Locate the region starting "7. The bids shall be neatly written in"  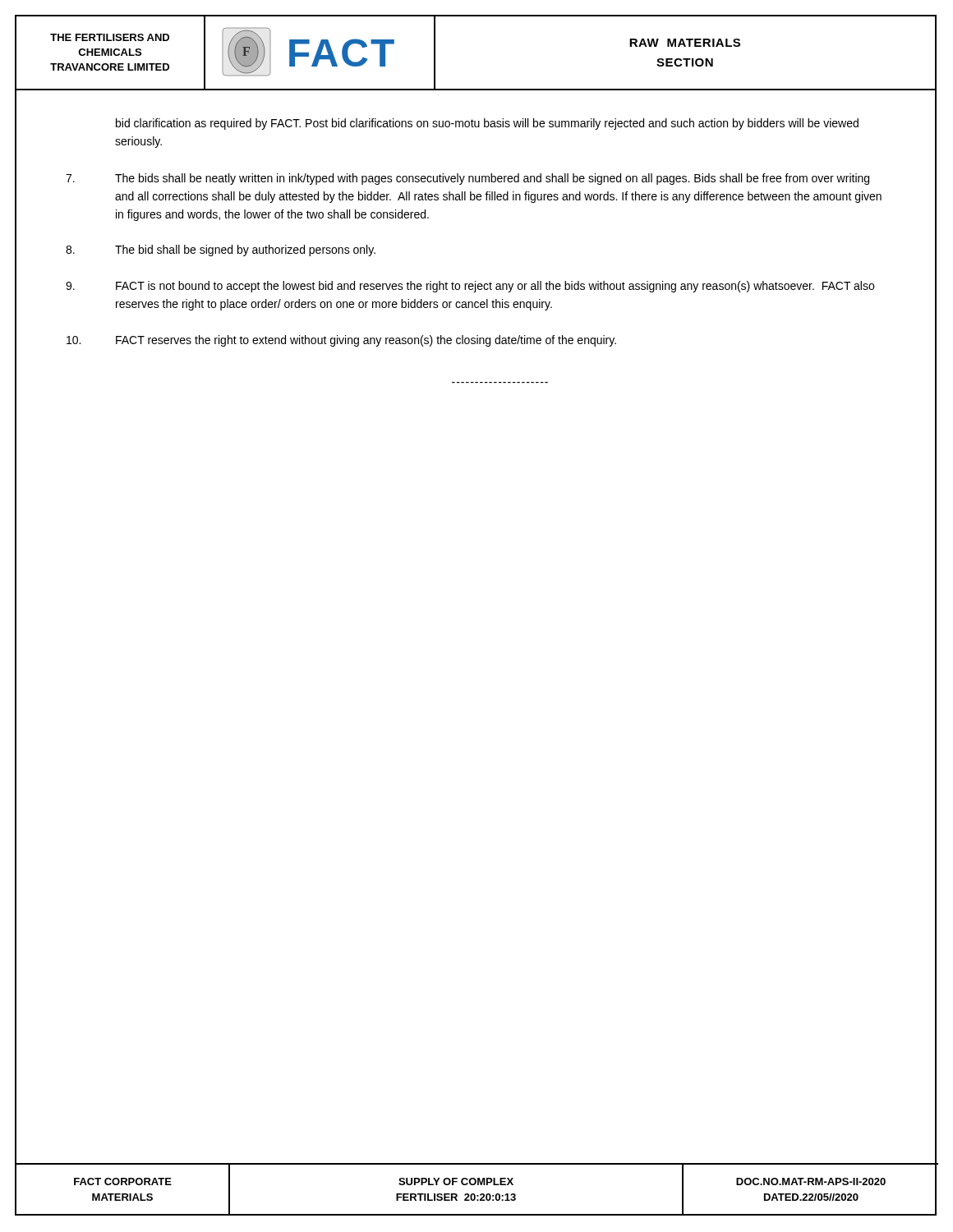click(476, 197)
